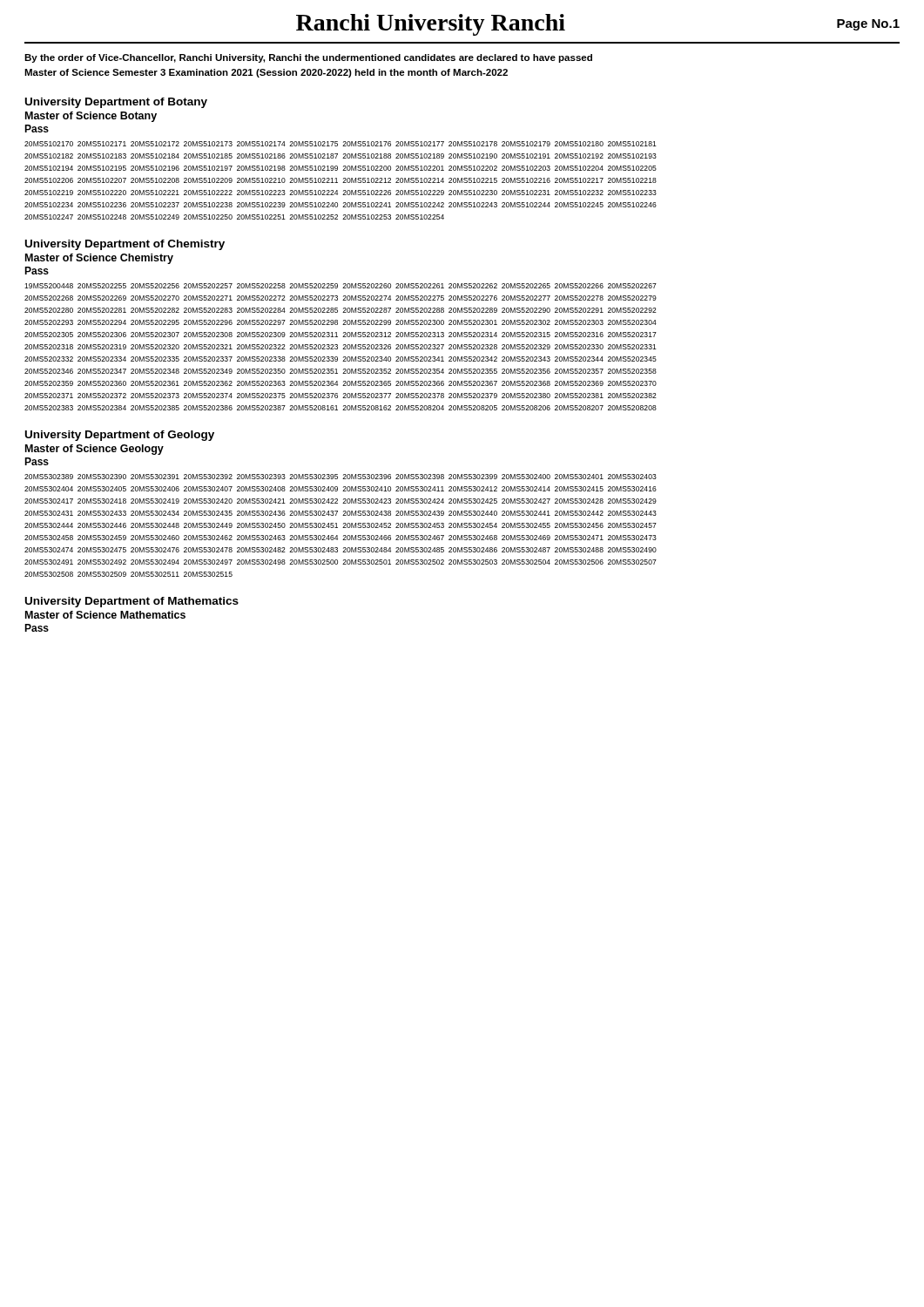Click on the text containing "Master of Science Geology"
Image resolution: width=924 pixels, height=1307 pixels.
94,449
